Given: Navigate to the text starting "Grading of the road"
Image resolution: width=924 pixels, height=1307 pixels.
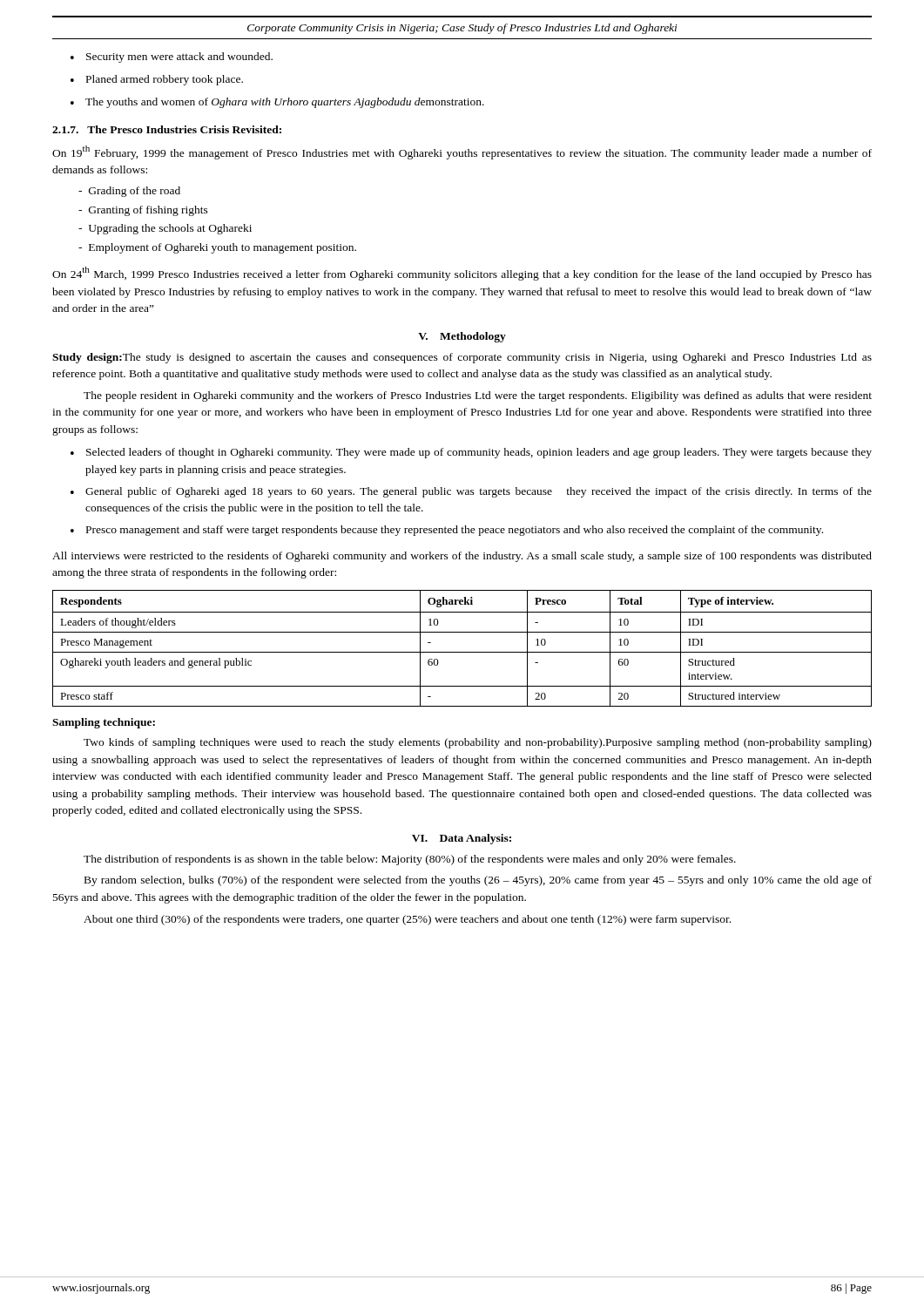Looking at the screenshot, I should (x=129, y=191).
